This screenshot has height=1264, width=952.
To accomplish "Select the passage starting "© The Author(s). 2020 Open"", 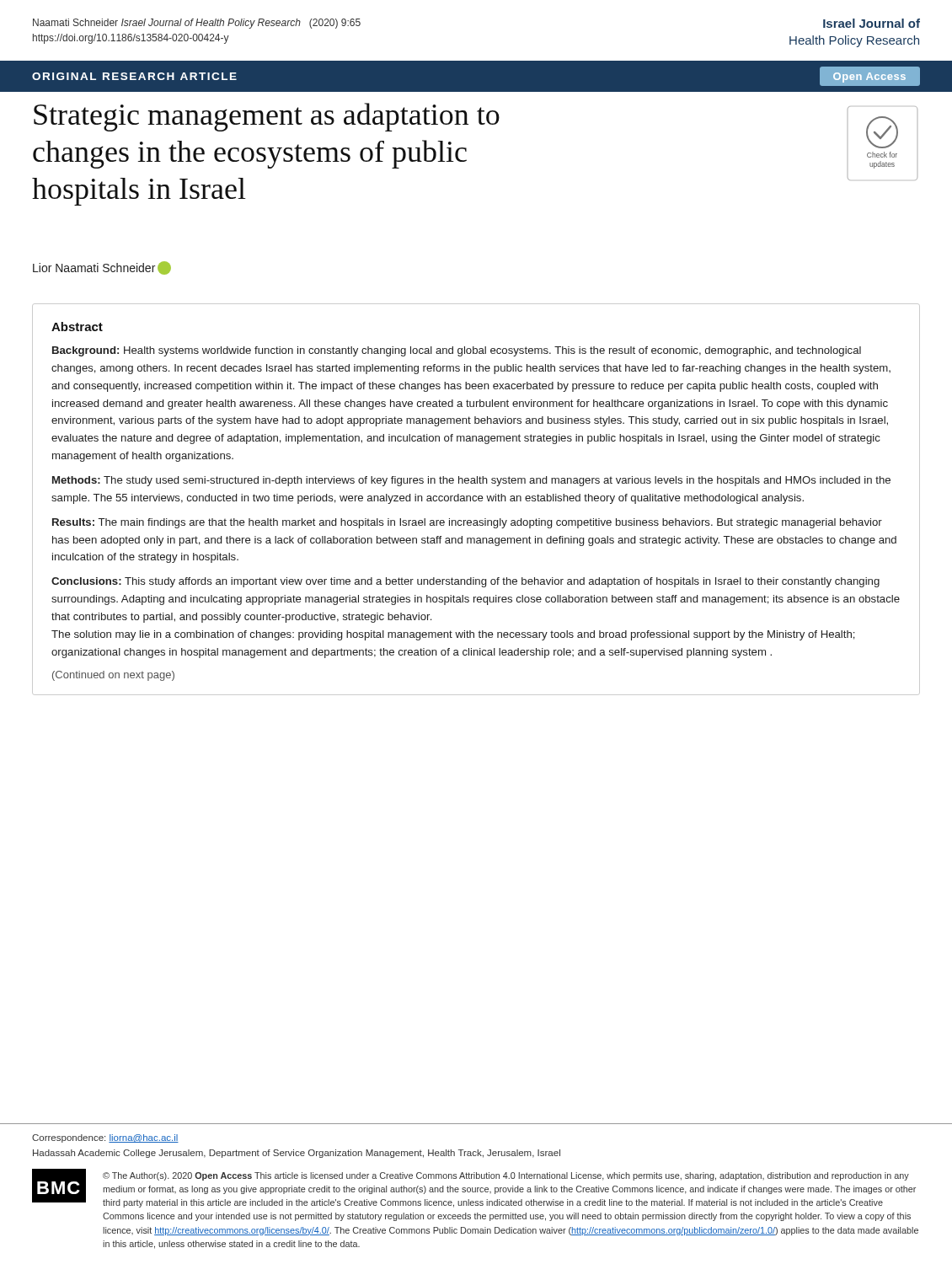I will pyautogui.click(x=511, y=1210).
